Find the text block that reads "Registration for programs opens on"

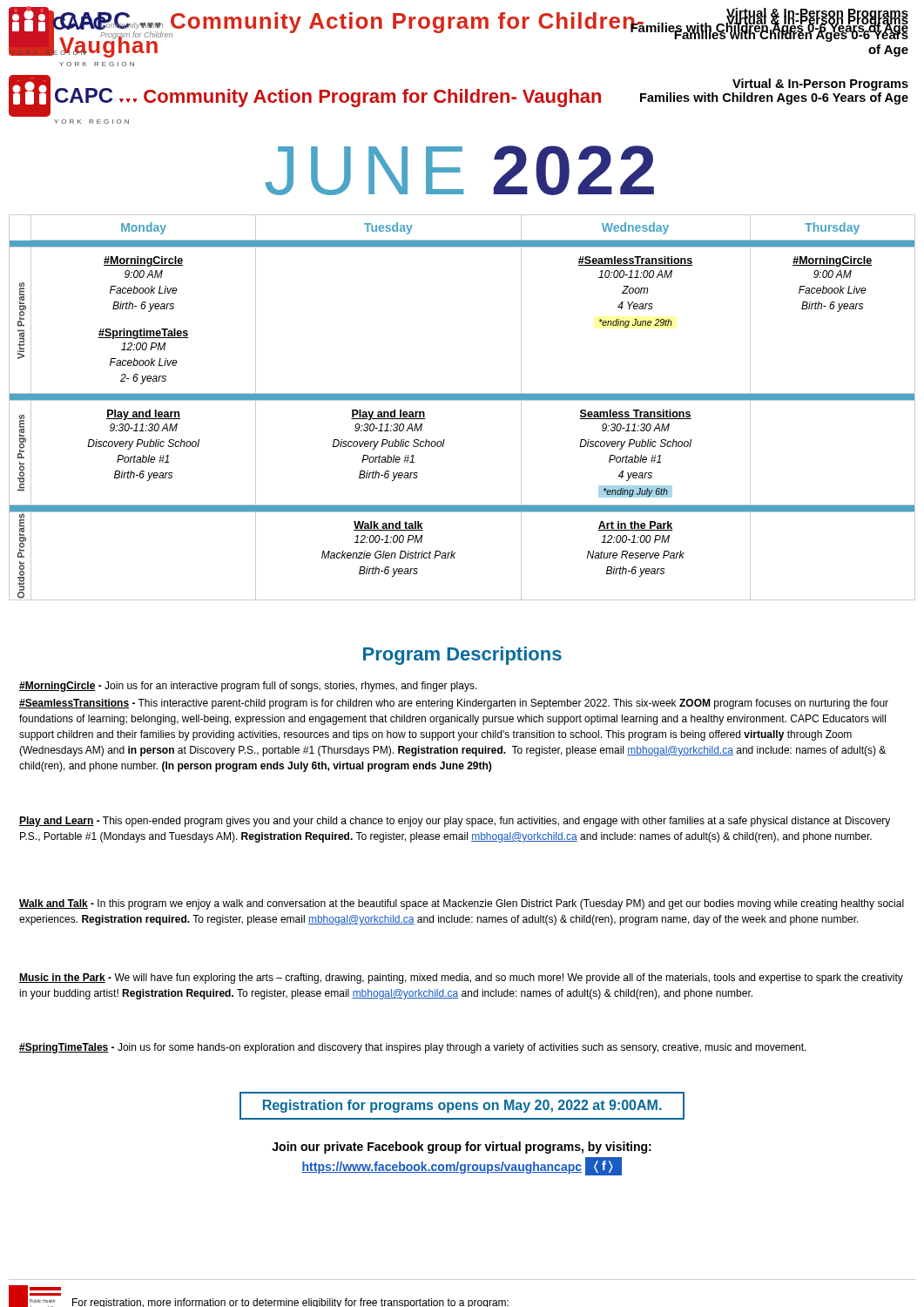pos(462,1106)
